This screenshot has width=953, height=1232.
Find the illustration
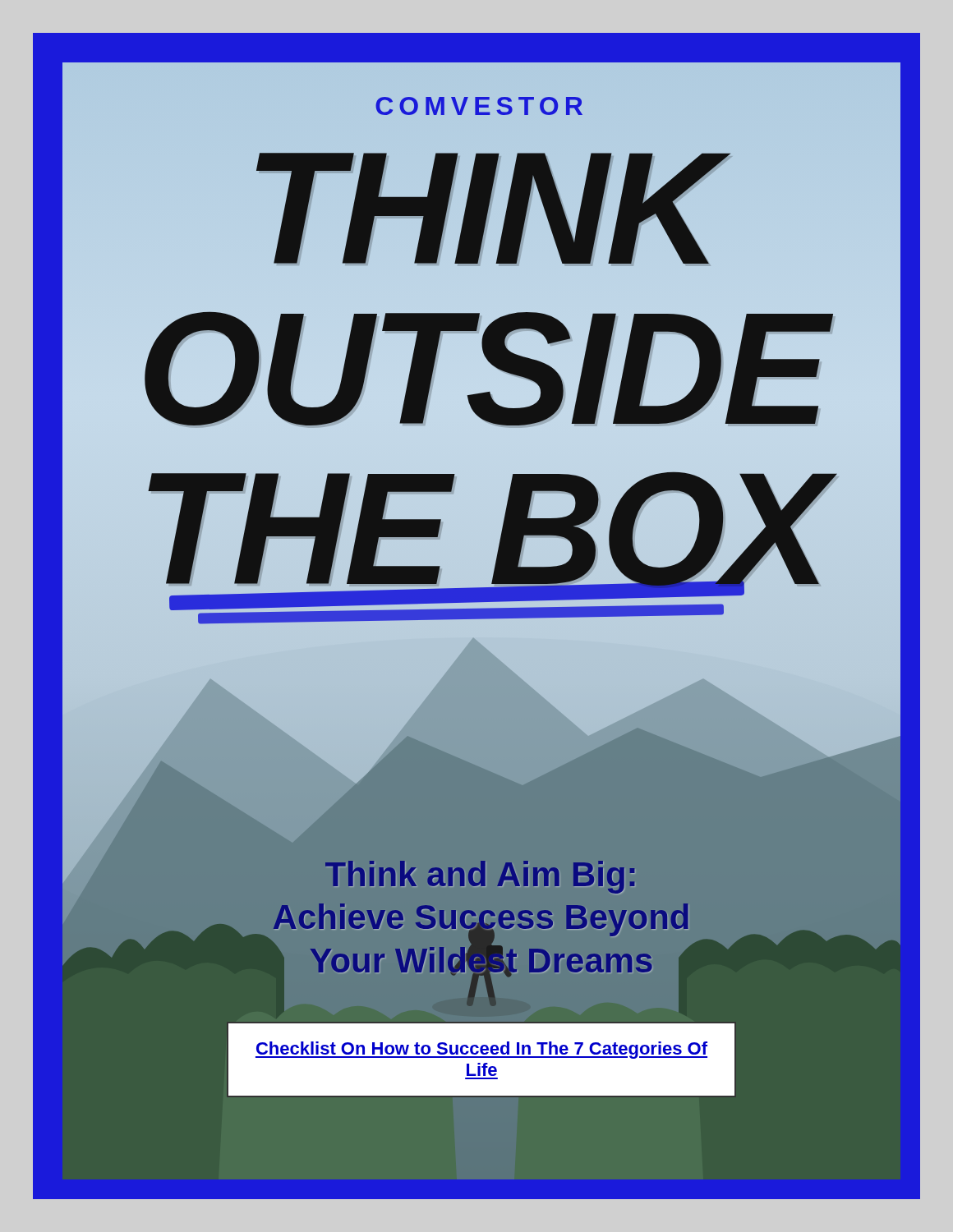coord(481,621)
